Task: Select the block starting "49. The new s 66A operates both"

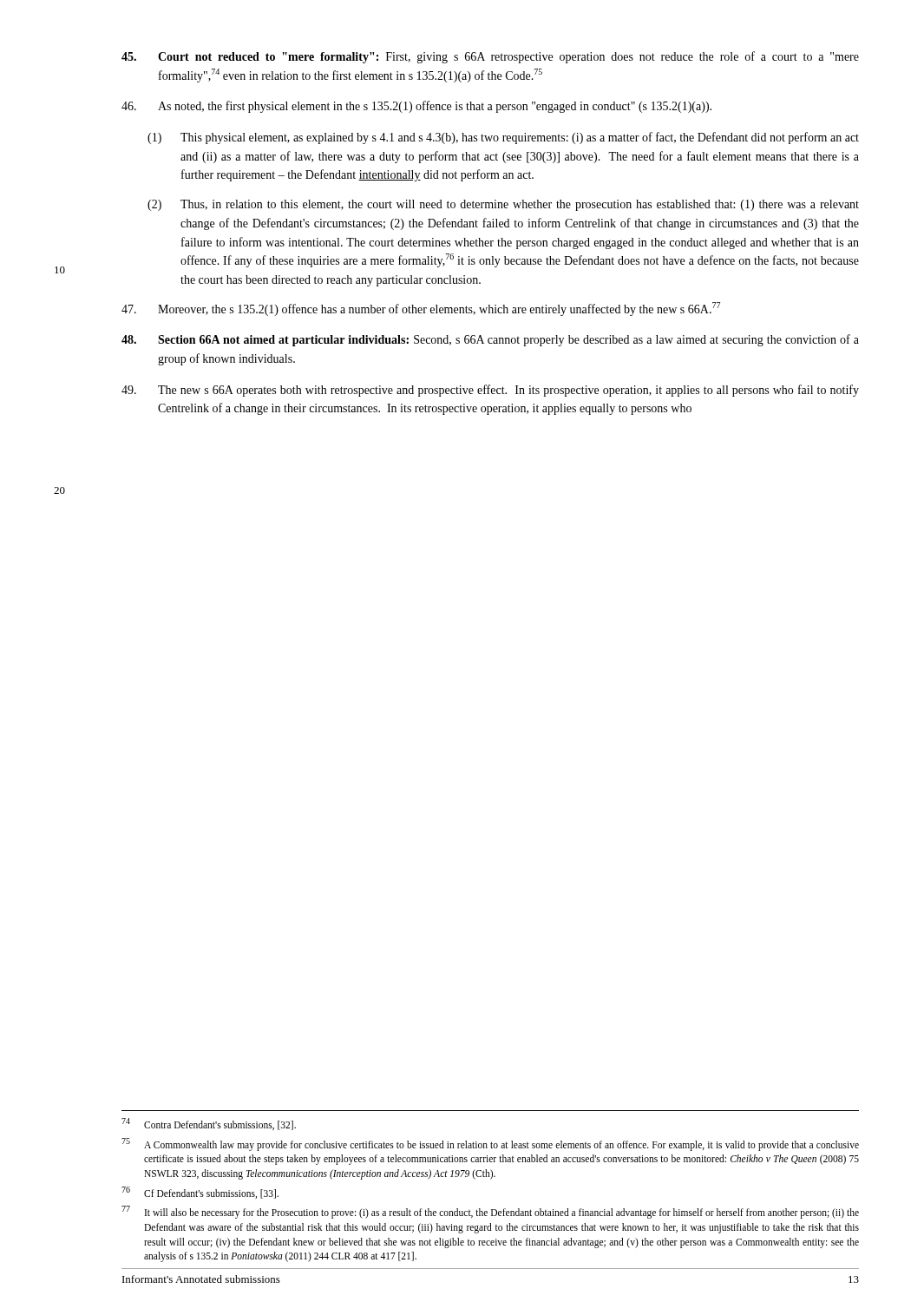Action: click(490, 400)
